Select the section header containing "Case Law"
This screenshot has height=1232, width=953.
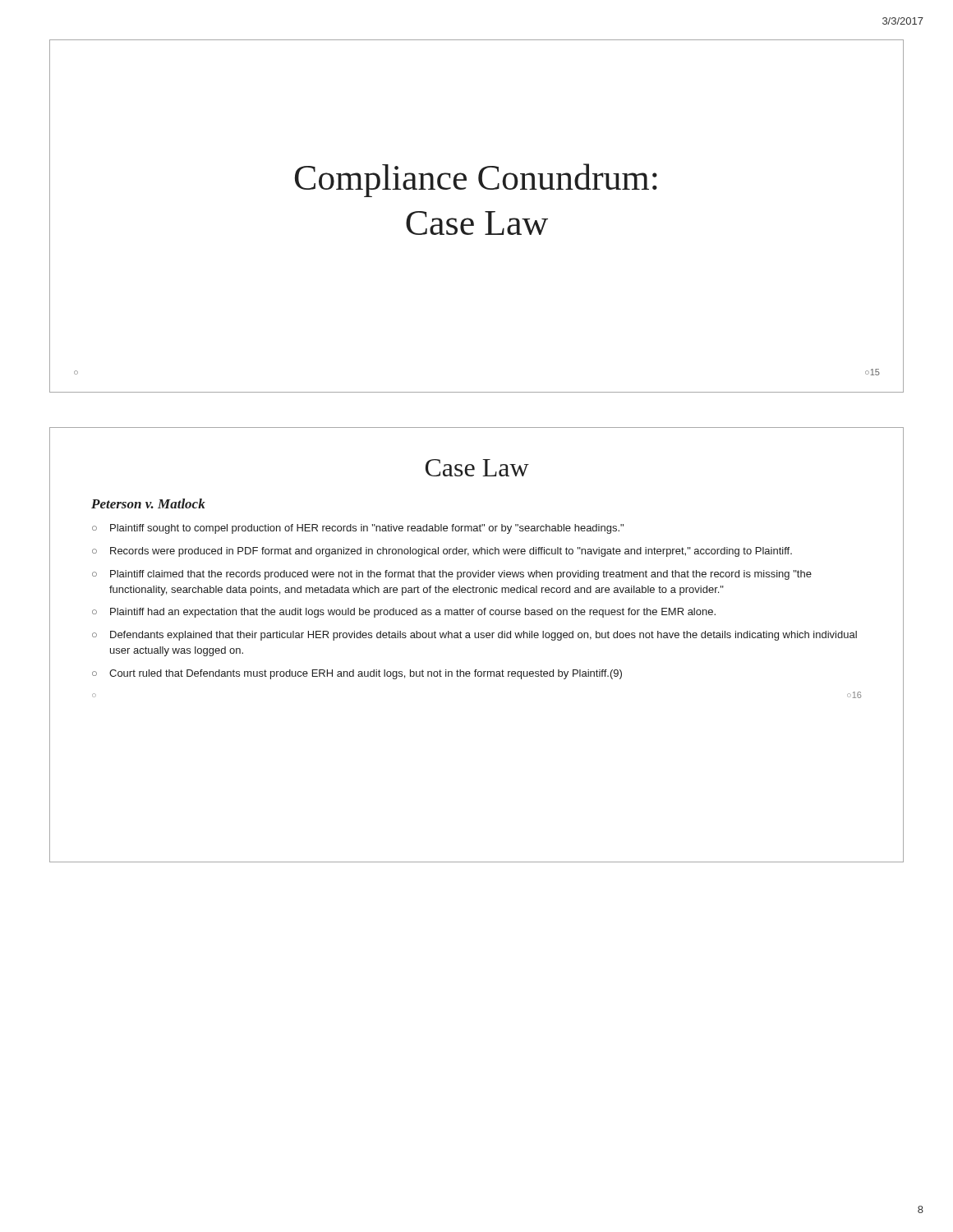[476, 467]
